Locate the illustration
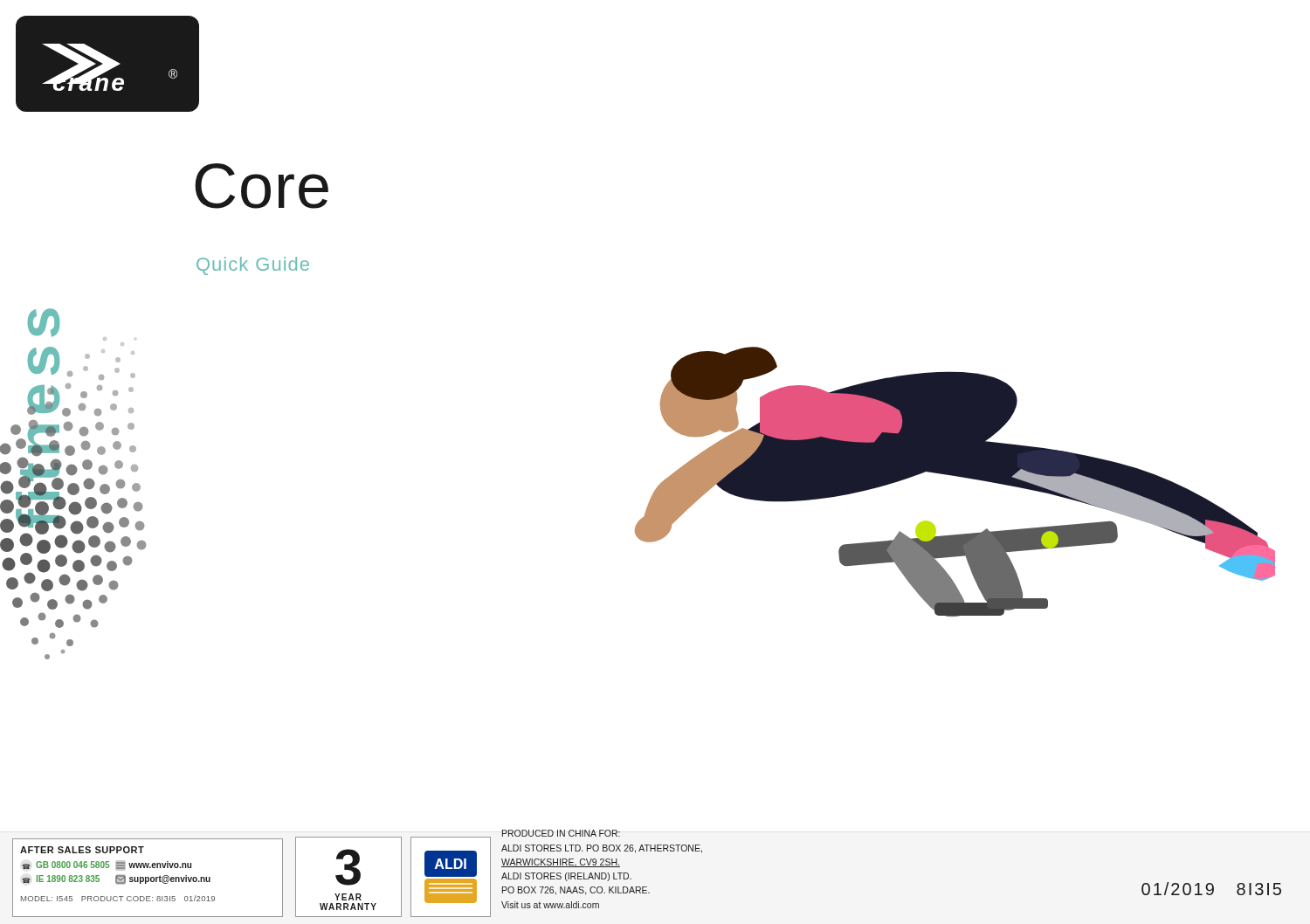Viewport: 1310px width, 924px height. coord(74,498)
